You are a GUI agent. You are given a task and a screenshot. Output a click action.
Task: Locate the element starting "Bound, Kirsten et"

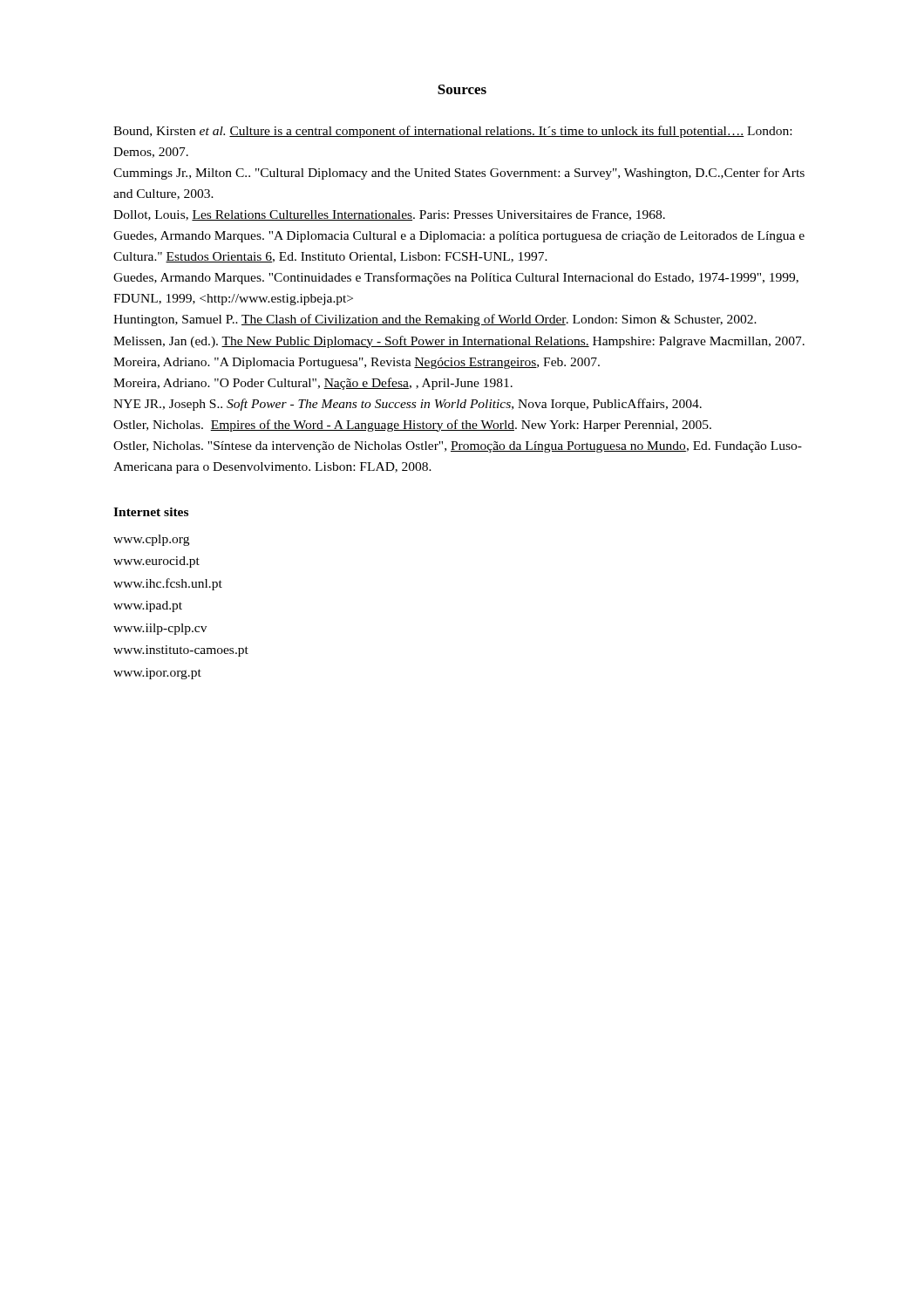462,142
